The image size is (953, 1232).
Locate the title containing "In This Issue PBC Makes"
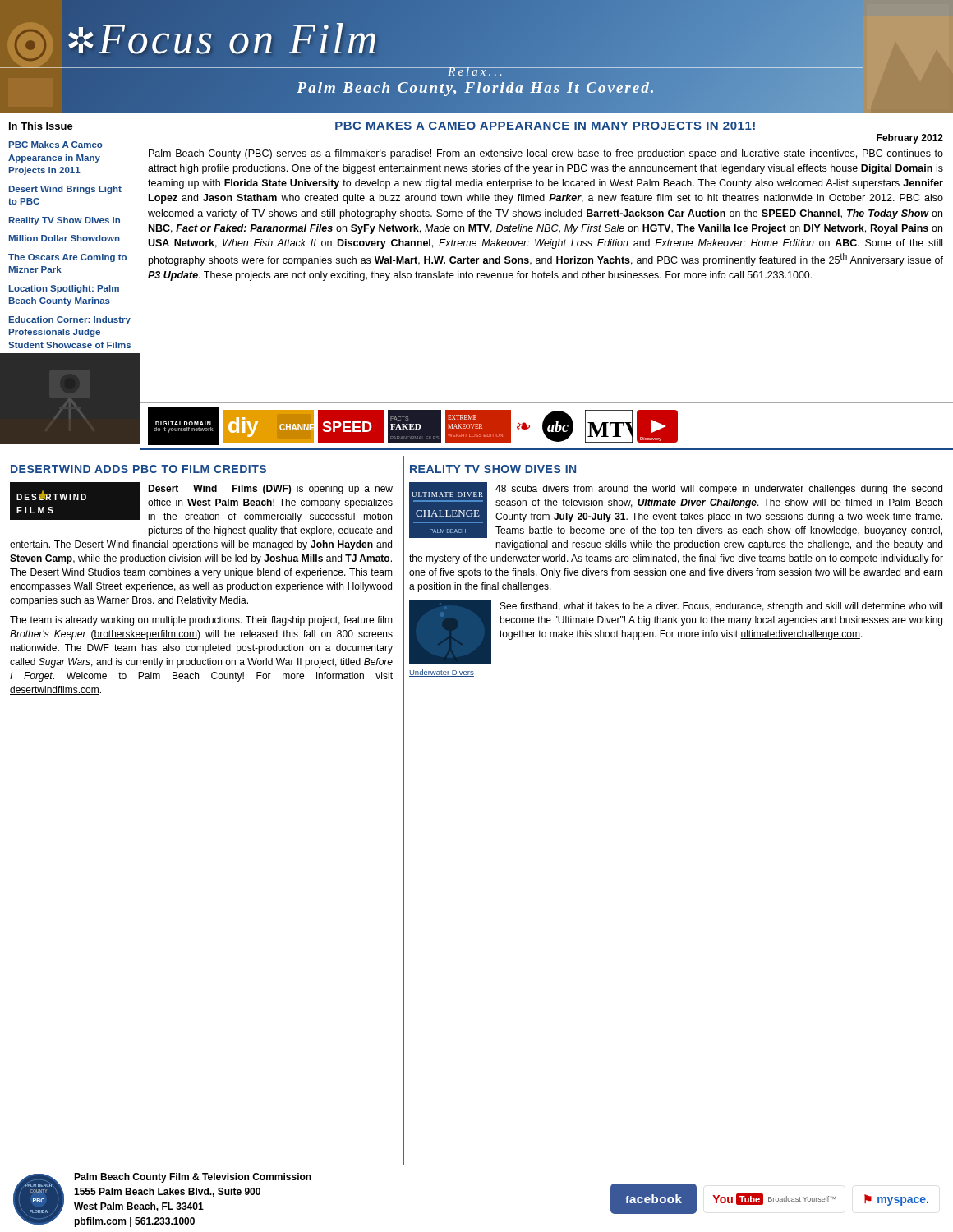point(70,242)
